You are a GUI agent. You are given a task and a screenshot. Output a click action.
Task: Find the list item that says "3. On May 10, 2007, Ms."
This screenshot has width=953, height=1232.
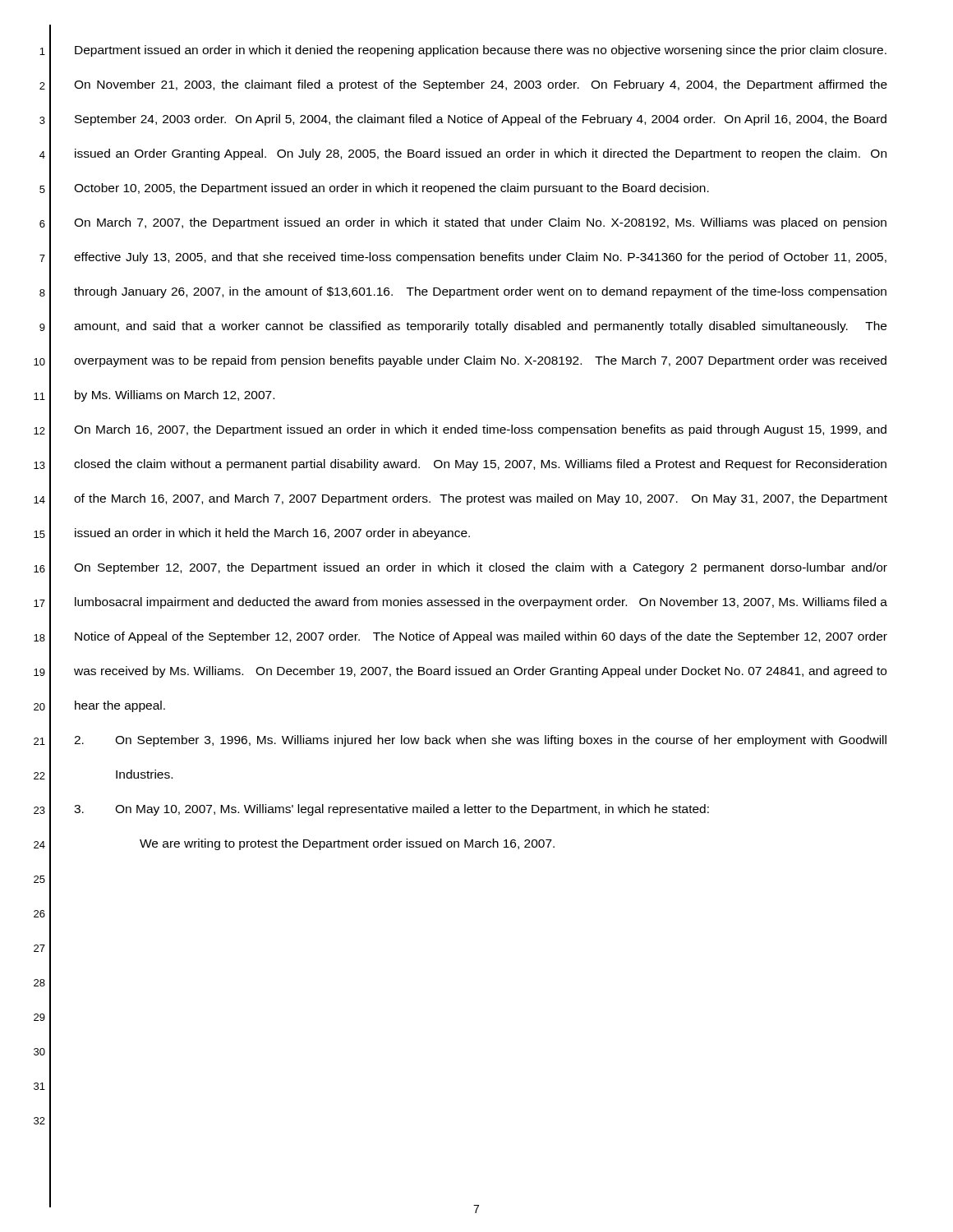coord(481,809)
